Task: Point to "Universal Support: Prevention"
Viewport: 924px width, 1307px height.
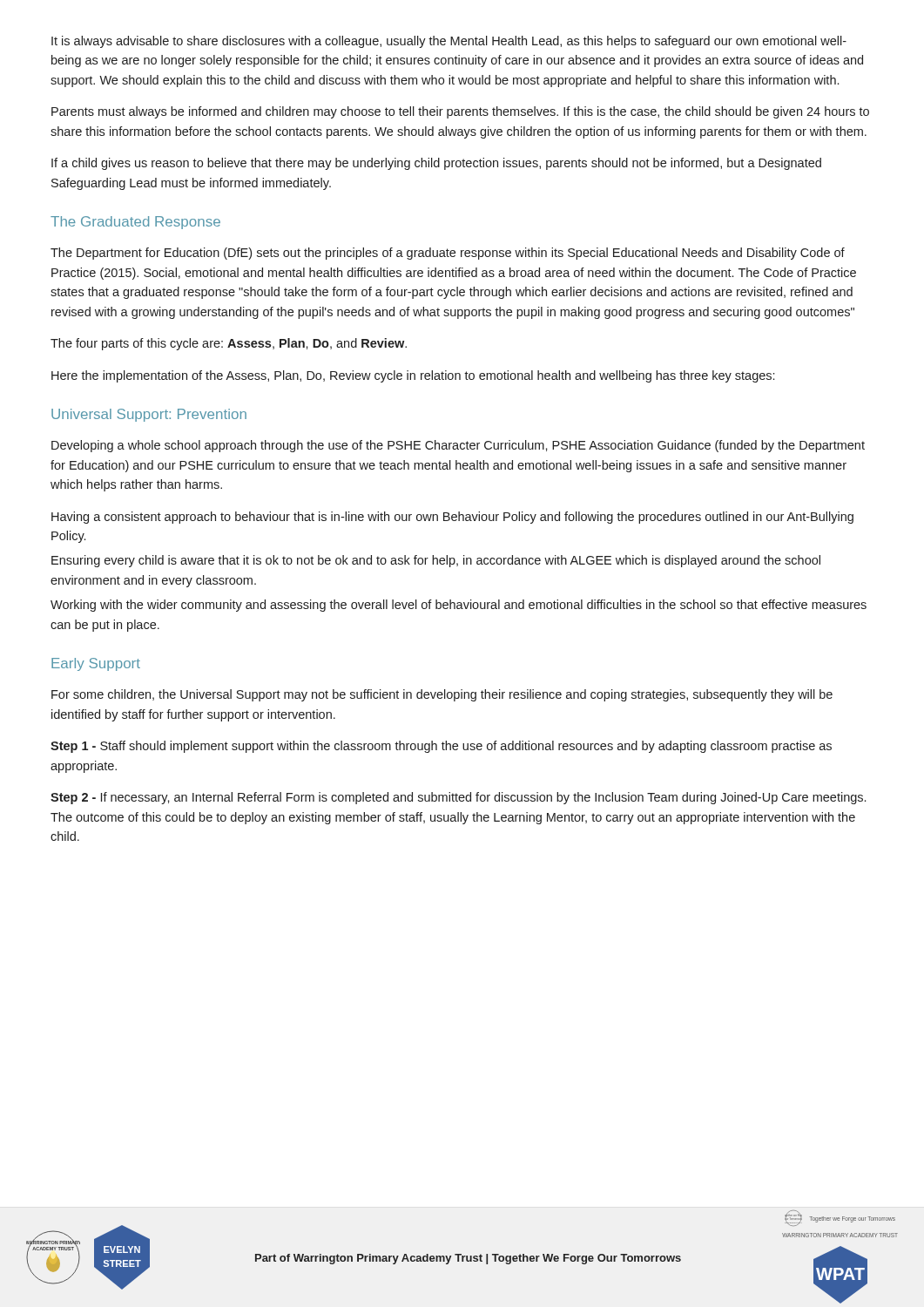Action: point(149,414)
